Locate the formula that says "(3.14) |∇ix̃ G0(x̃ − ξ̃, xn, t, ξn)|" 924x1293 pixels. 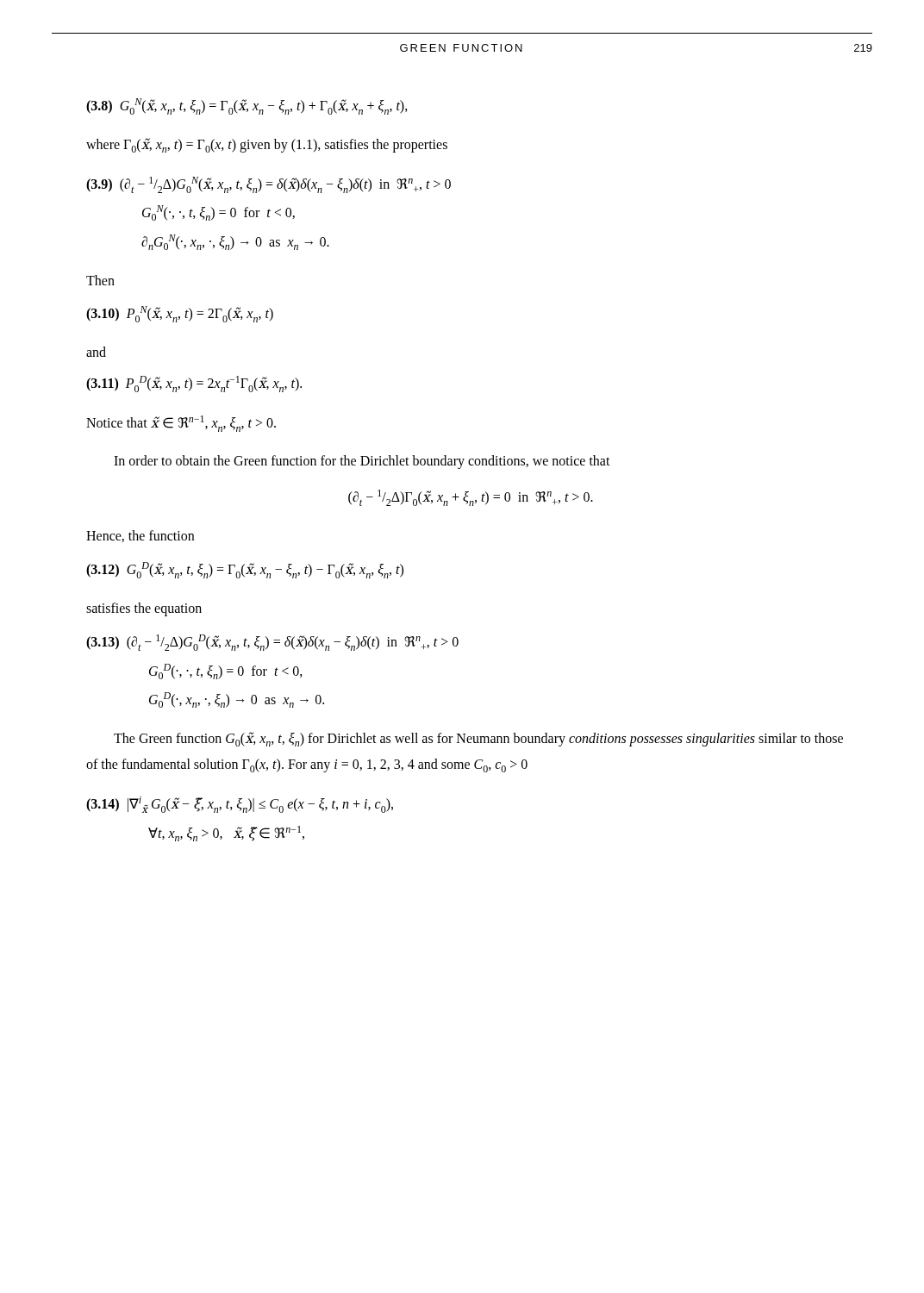tap(240, 819)
